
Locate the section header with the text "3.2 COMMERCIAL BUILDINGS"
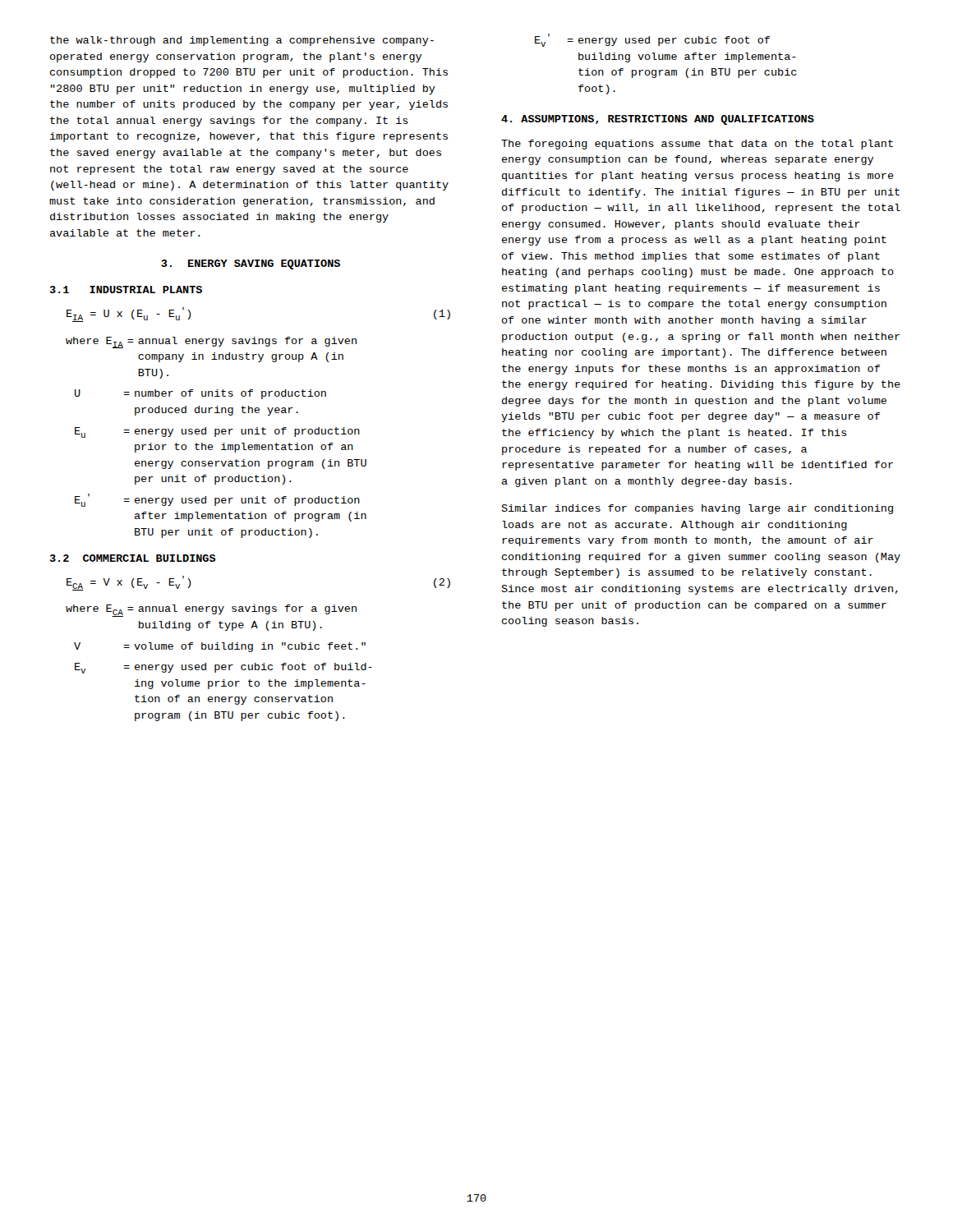click(x=132, y=558)
